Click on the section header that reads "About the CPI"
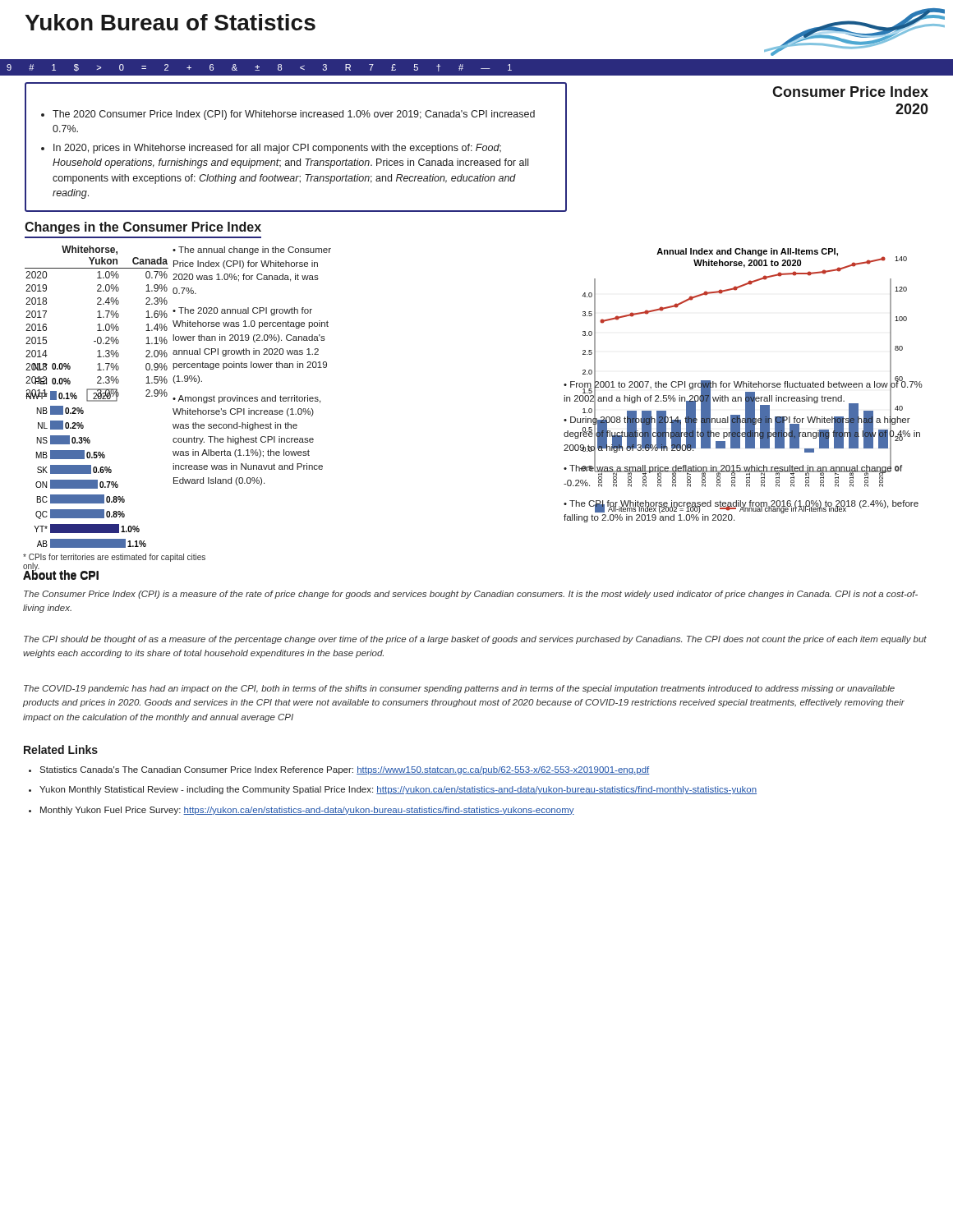This screenshot has height=1232, width=953. pyautogui.click(x=61, y=576)
